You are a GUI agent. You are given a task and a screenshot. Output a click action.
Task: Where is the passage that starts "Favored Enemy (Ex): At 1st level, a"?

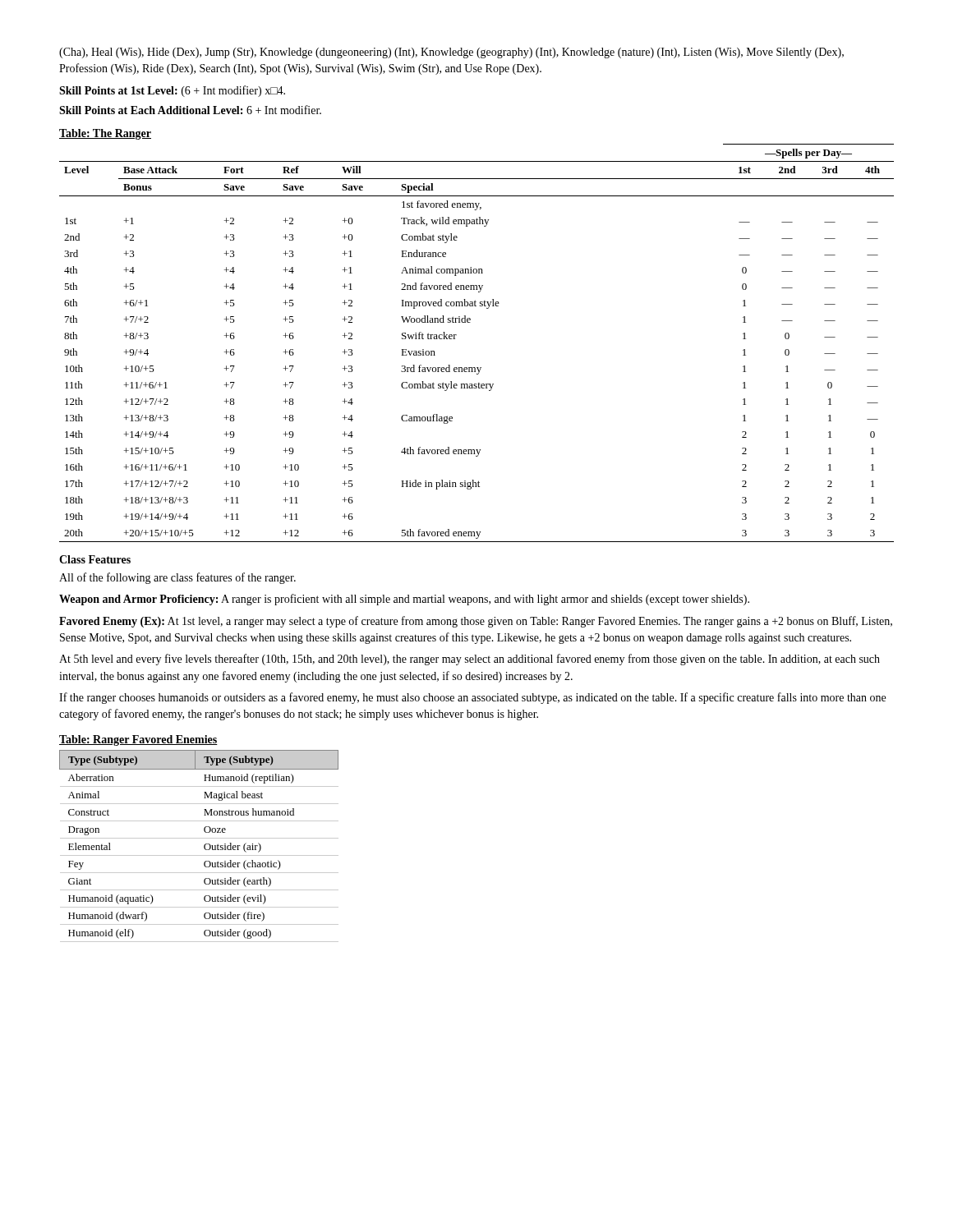click(476, 629)
